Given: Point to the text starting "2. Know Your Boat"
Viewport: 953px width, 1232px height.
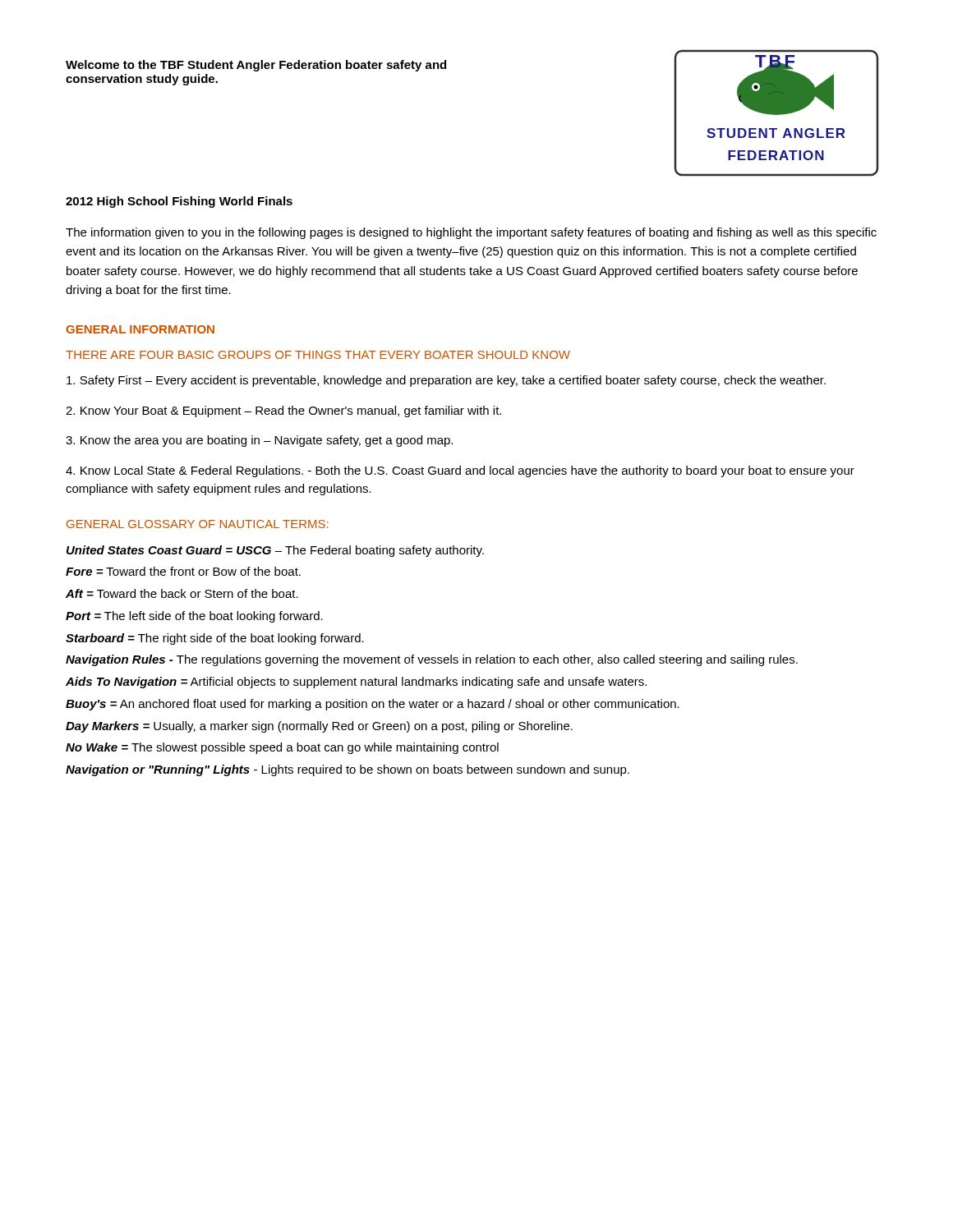Looking at the screenshot, I should coord(284,410).
